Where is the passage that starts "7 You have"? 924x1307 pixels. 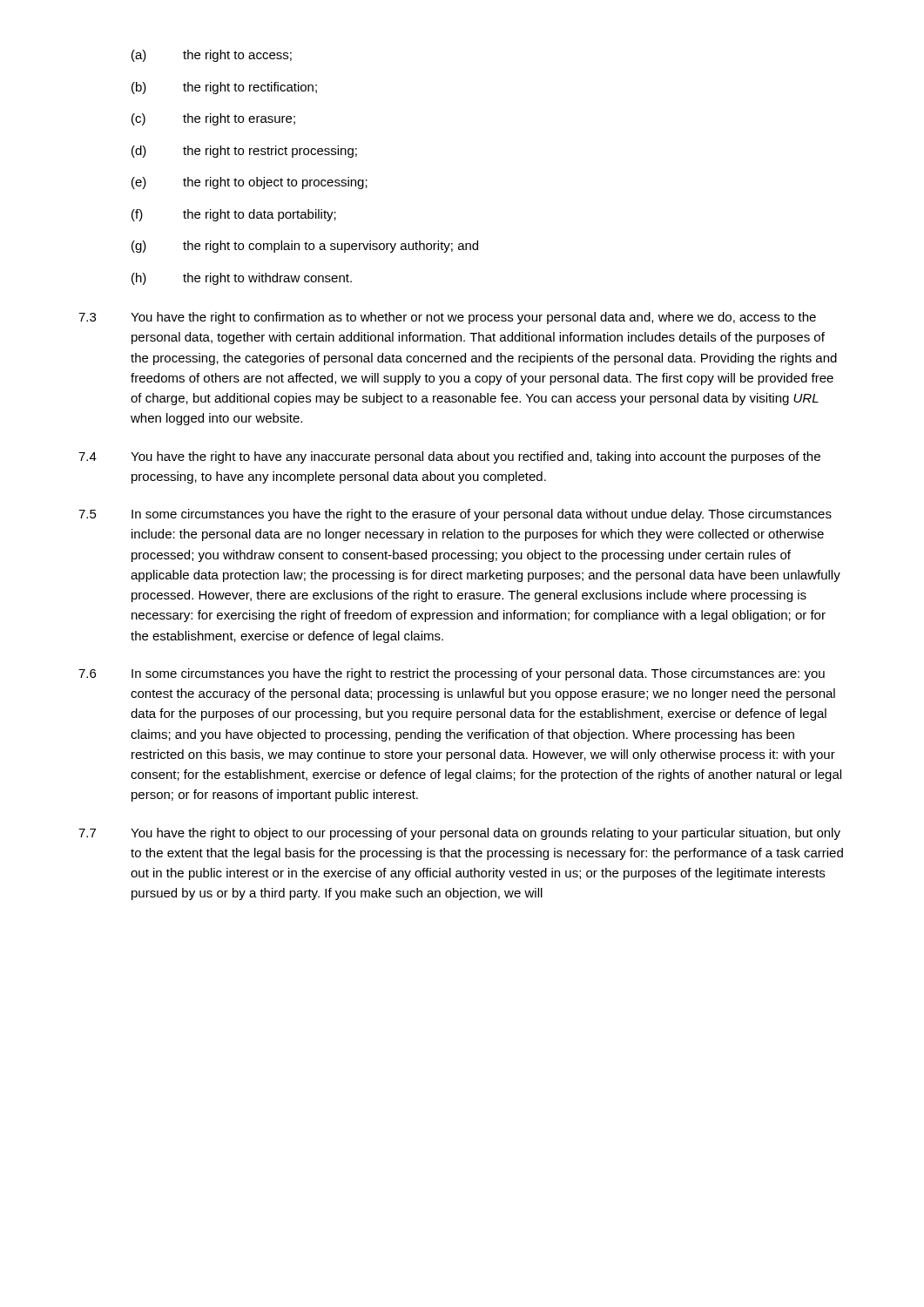462,863
